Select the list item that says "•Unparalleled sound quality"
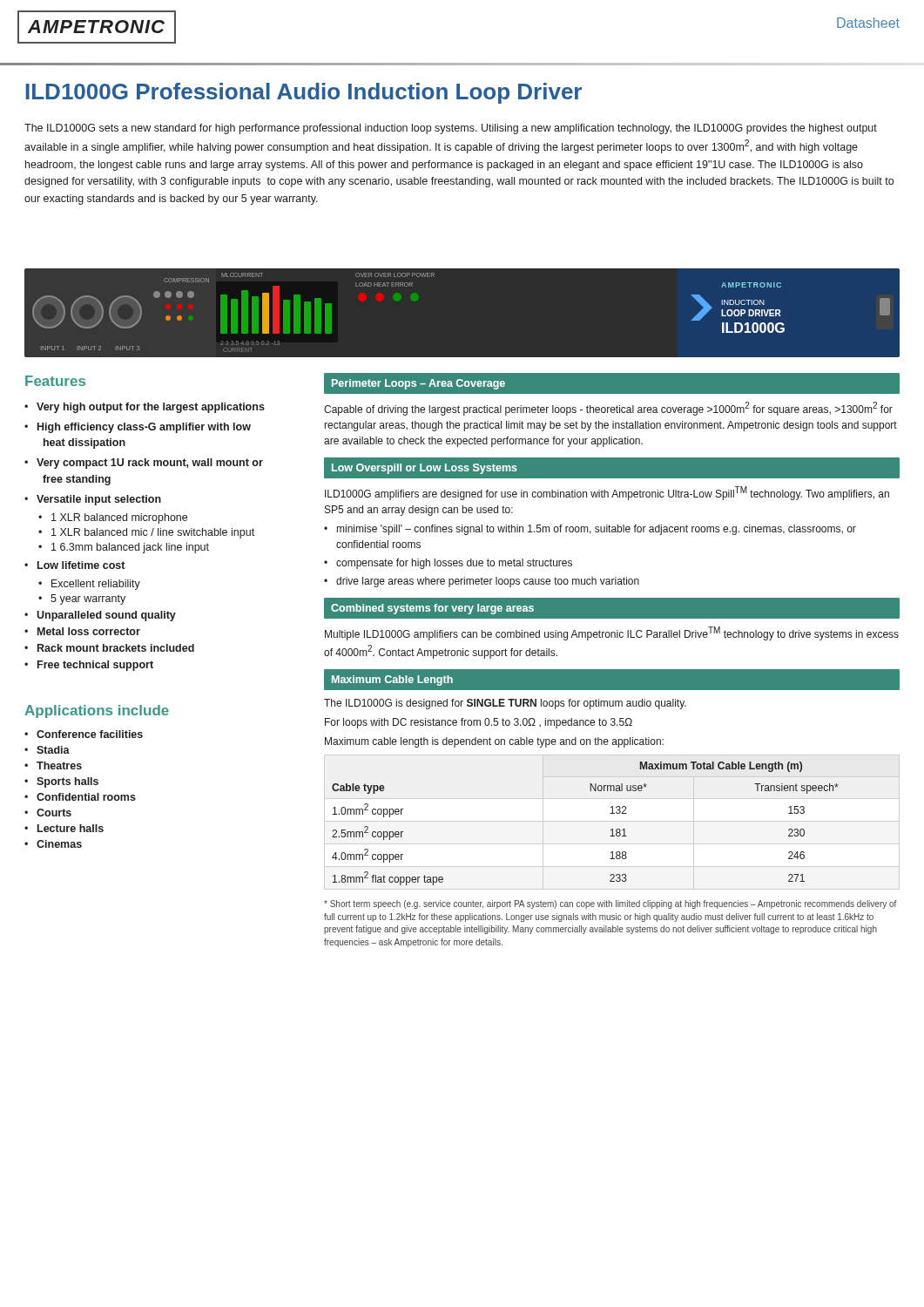The width and height of the screenshot is (924, 1307). 100,615
